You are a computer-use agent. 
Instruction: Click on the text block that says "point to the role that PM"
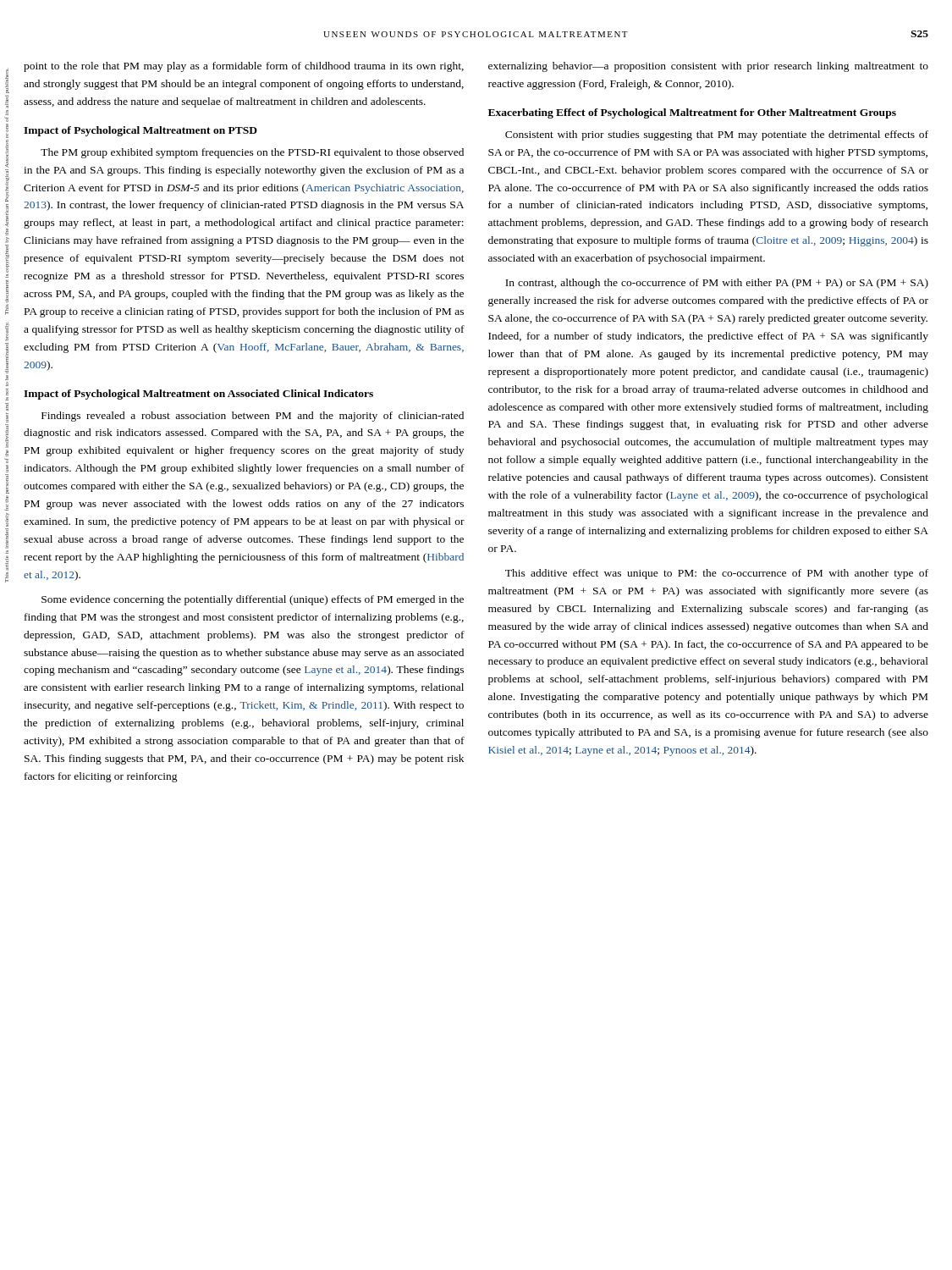click(x=244, y=83)
